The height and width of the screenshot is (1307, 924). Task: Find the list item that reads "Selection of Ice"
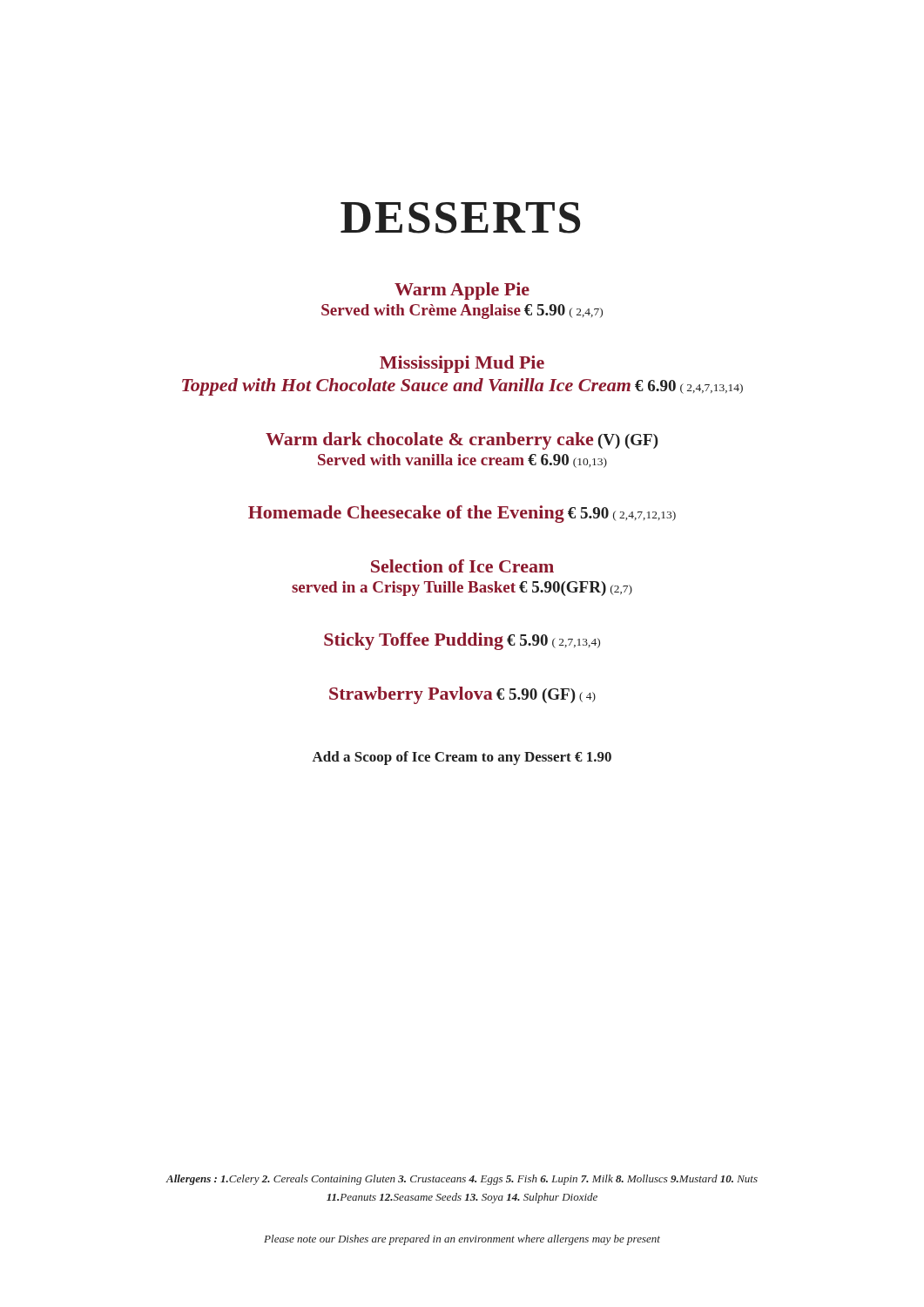[x=462, y=576]
